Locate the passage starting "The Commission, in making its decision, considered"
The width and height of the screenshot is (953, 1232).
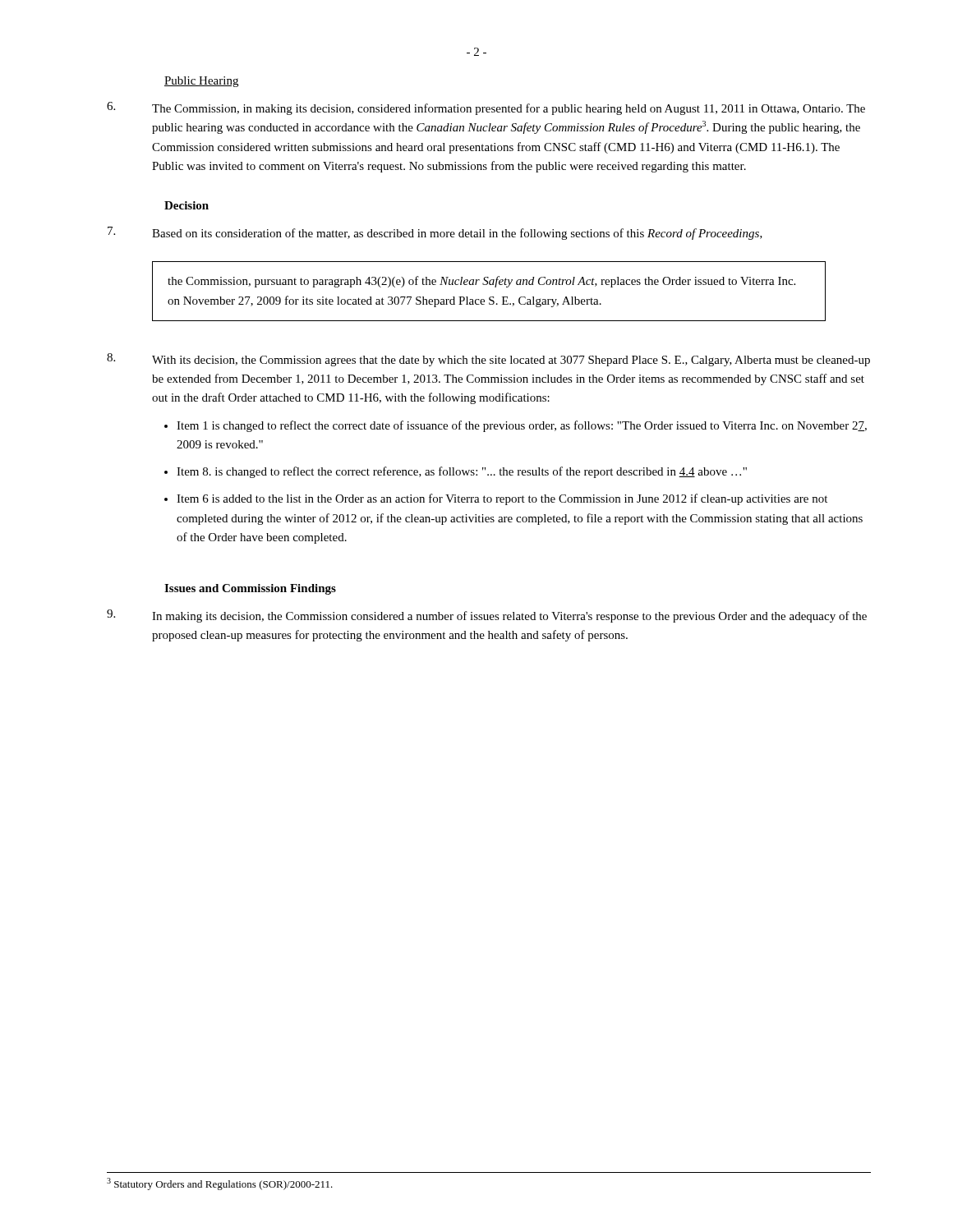pos(489,138)
